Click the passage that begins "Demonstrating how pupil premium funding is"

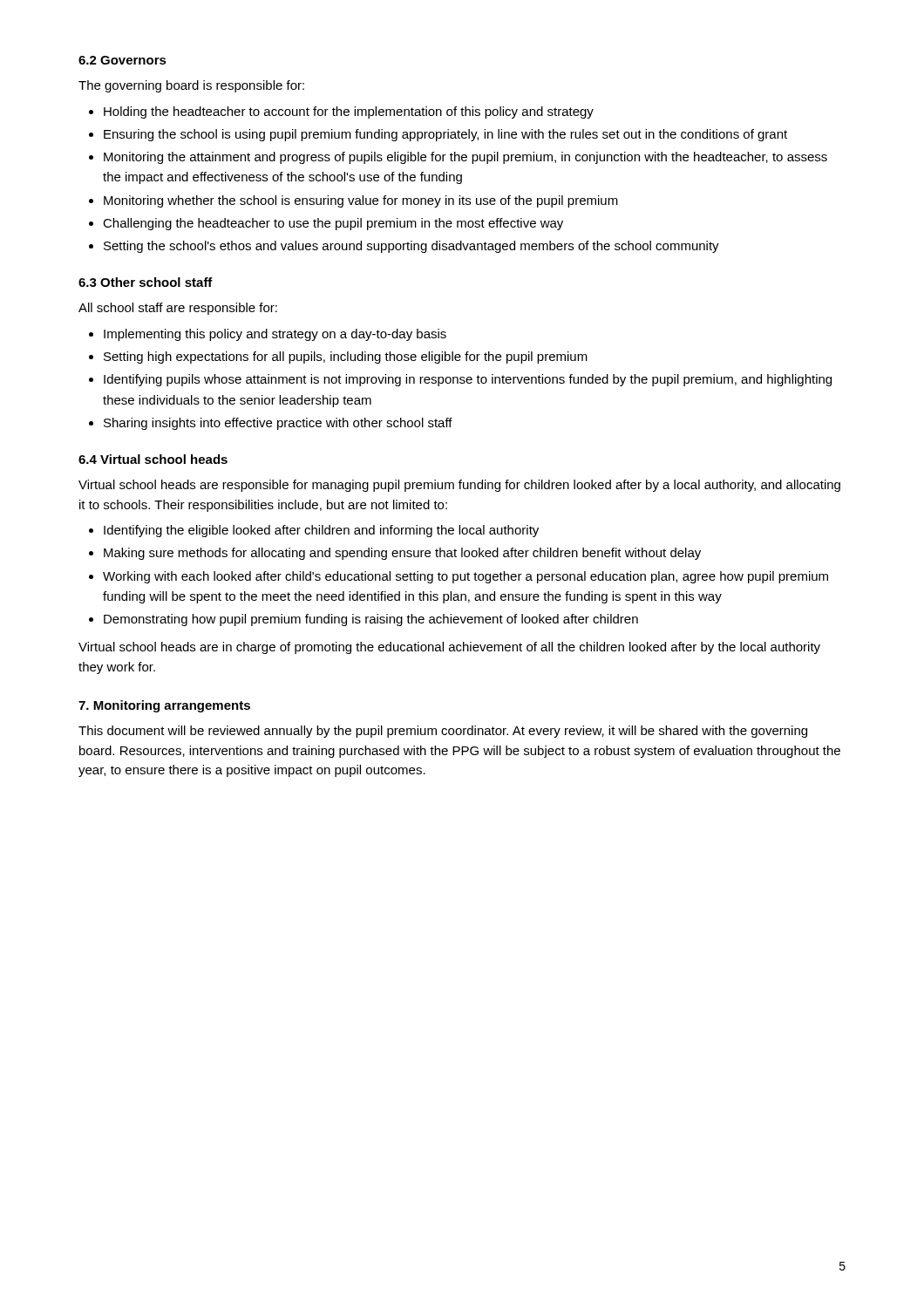[x=371, y=619]
